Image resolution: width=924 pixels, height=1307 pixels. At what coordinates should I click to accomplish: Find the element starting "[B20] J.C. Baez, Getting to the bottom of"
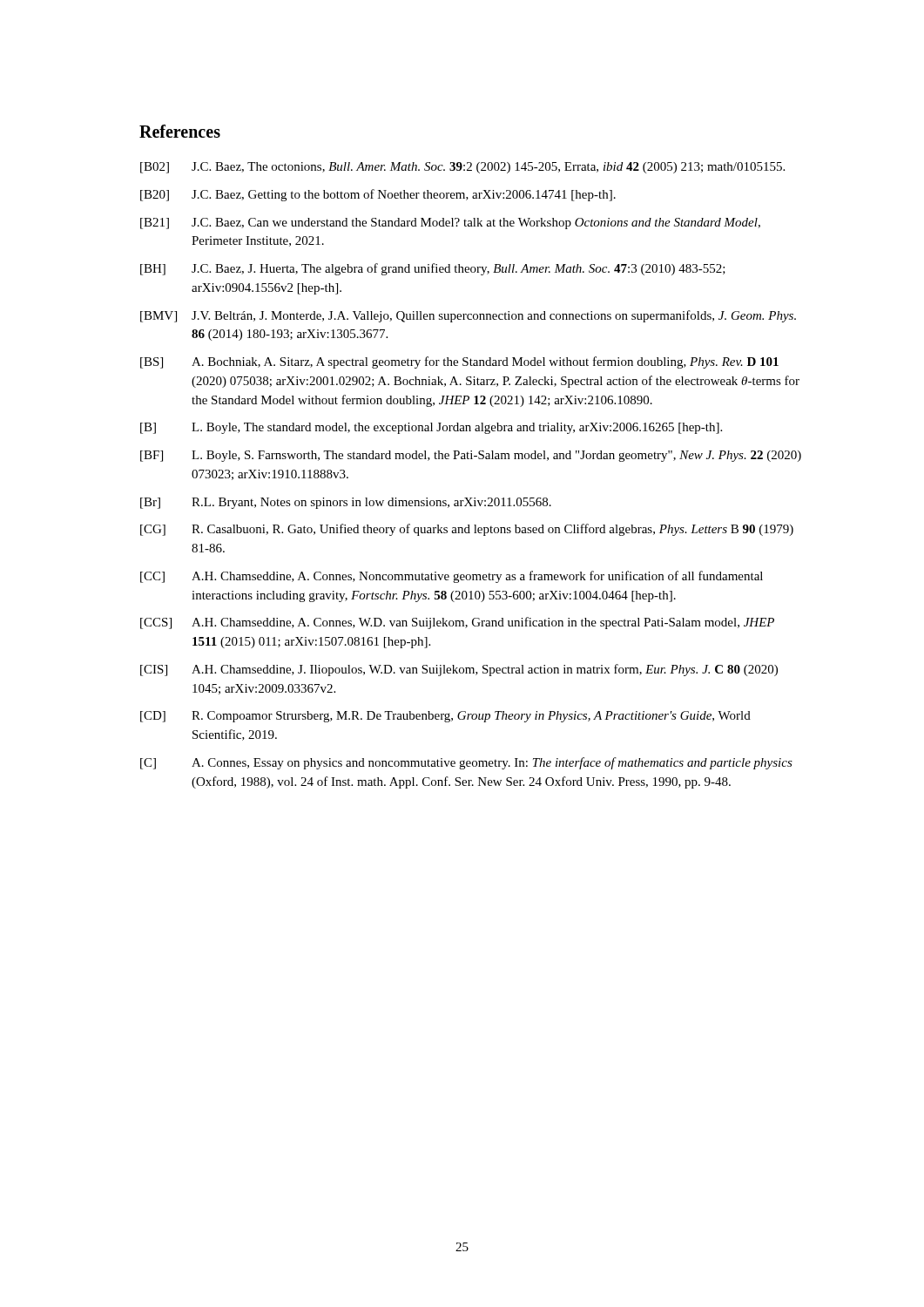pos(471,195)
